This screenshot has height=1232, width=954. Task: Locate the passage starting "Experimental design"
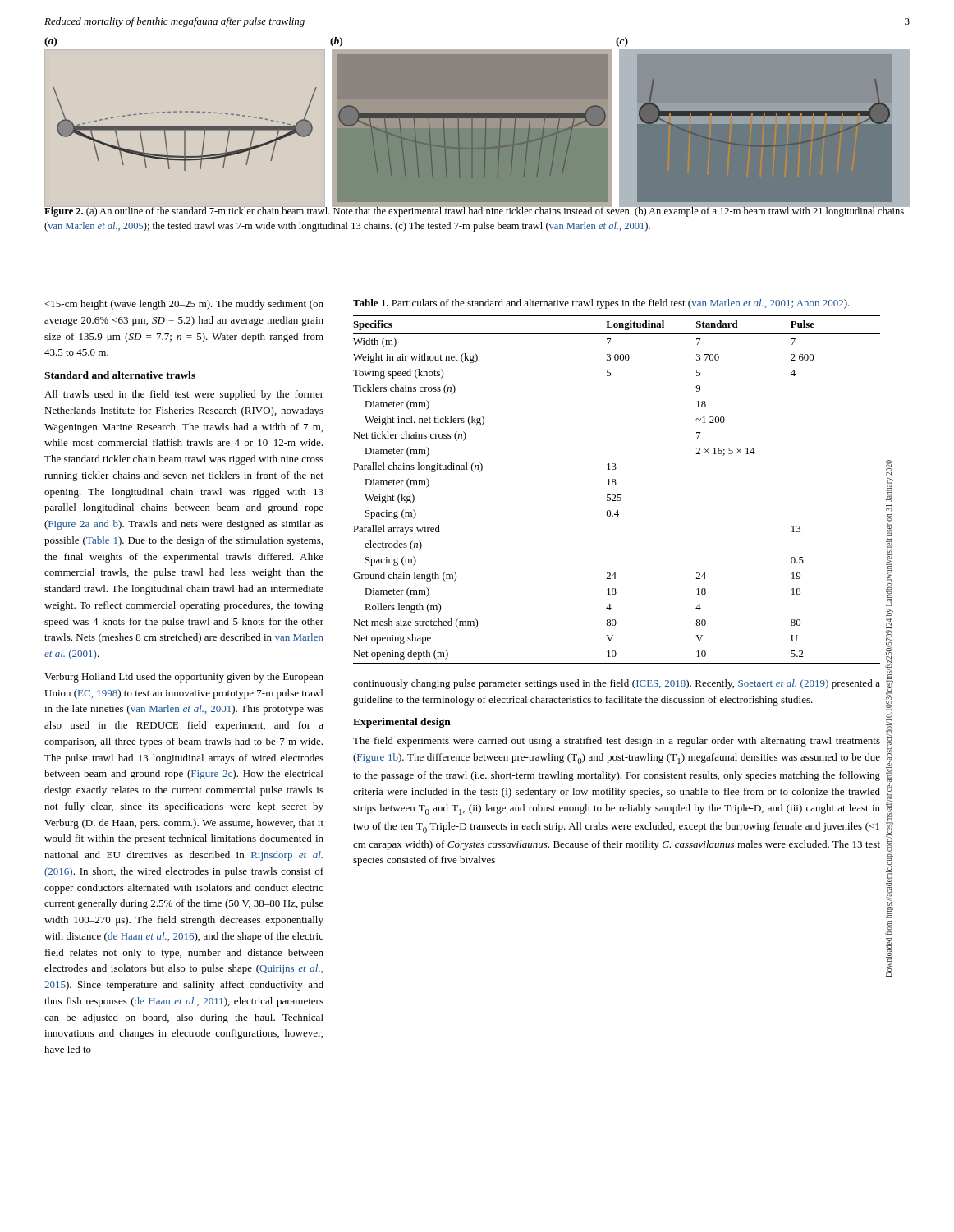402,722
